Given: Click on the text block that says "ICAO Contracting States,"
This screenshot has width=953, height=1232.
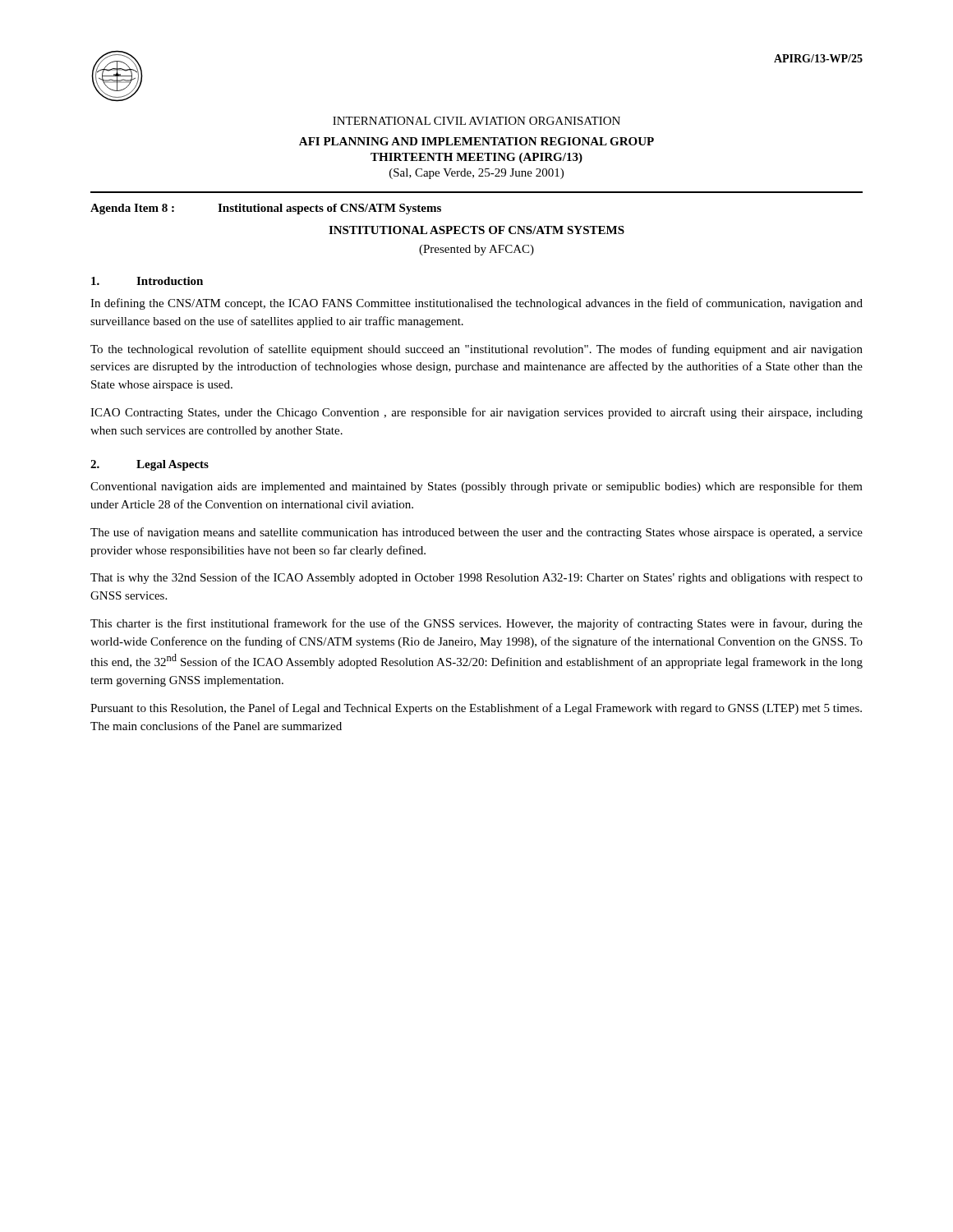Looking at the screenshot, I should tap(476, 421).
